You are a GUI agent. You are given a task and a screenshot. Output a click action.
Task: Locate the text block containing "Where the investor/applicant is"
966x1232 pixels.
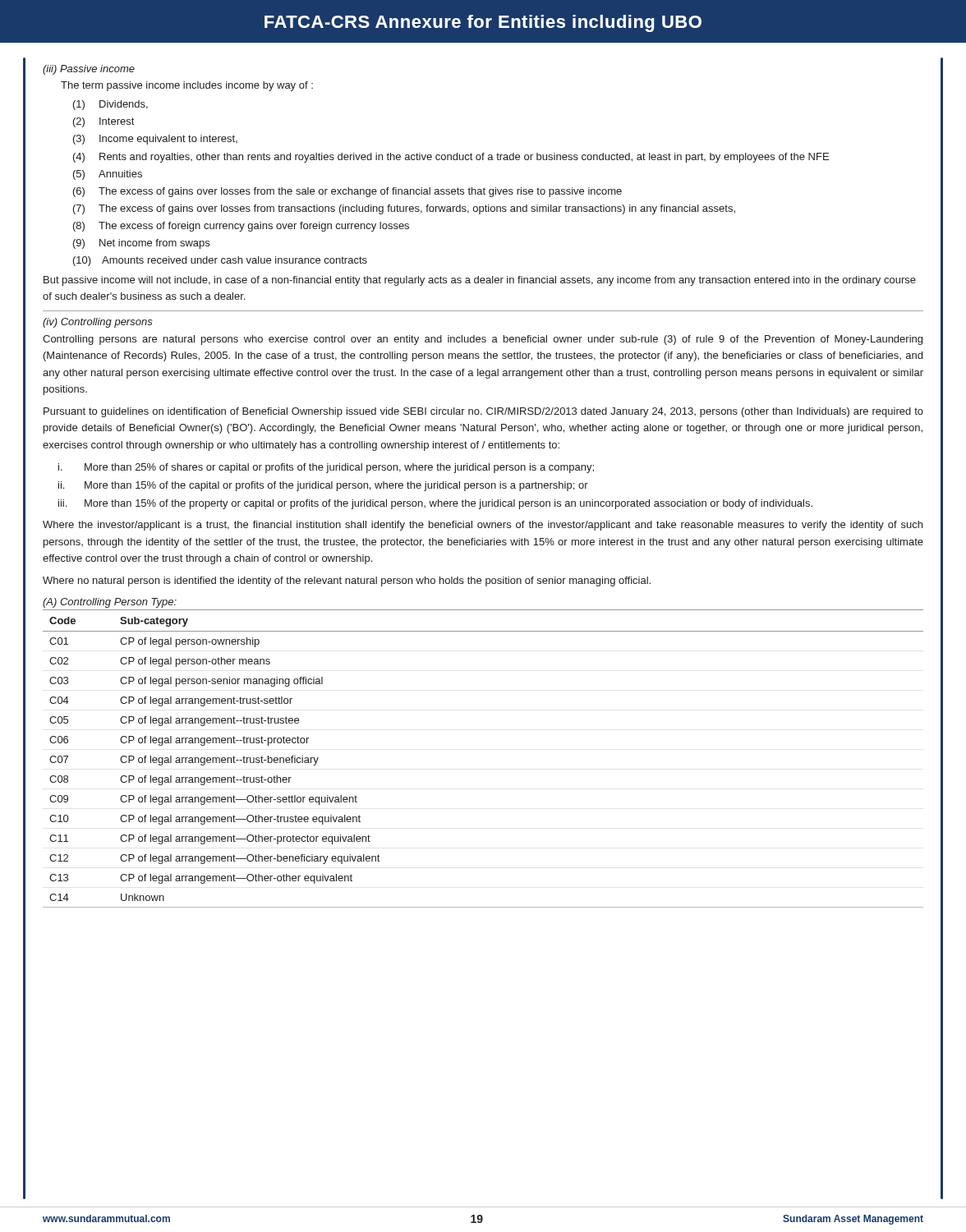coord(483,541)
